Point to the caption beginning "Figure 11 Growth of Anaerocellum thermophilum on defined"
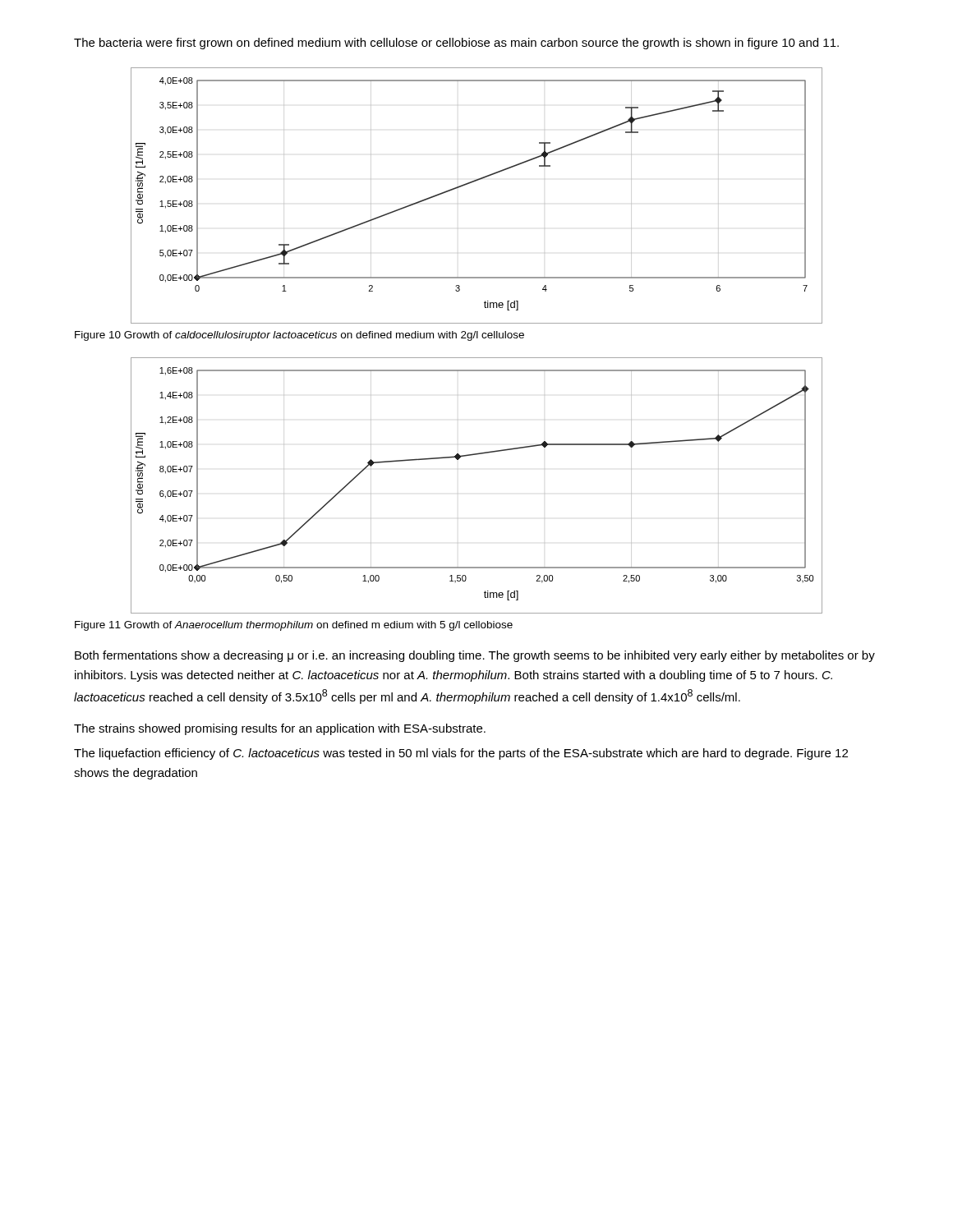Viewport: 953px width, 1232px height. (293, 625)
